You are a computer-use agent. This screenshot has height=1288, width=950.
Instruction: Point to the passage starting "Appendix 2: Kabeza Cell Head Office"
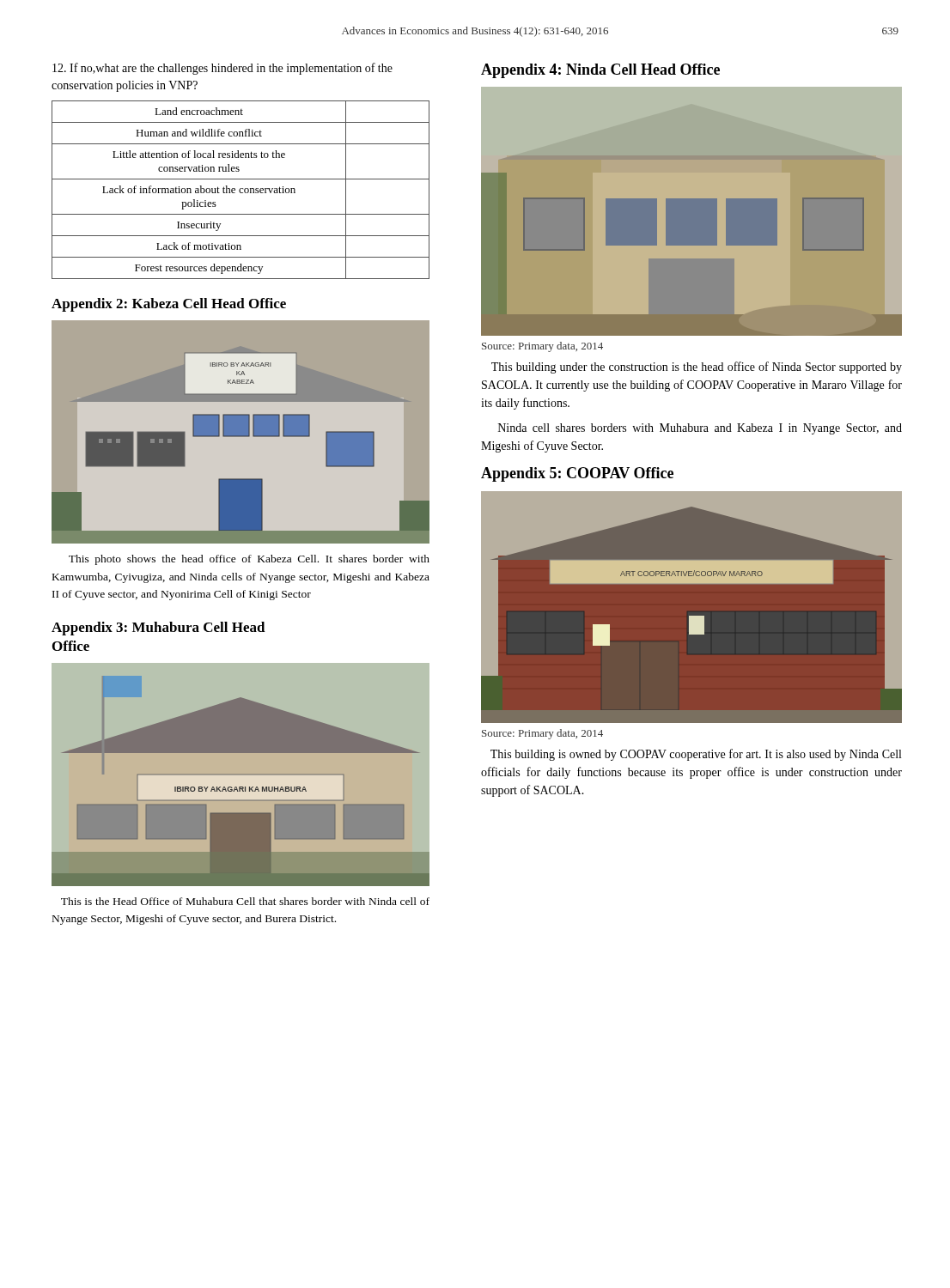(x=169, y=304)
